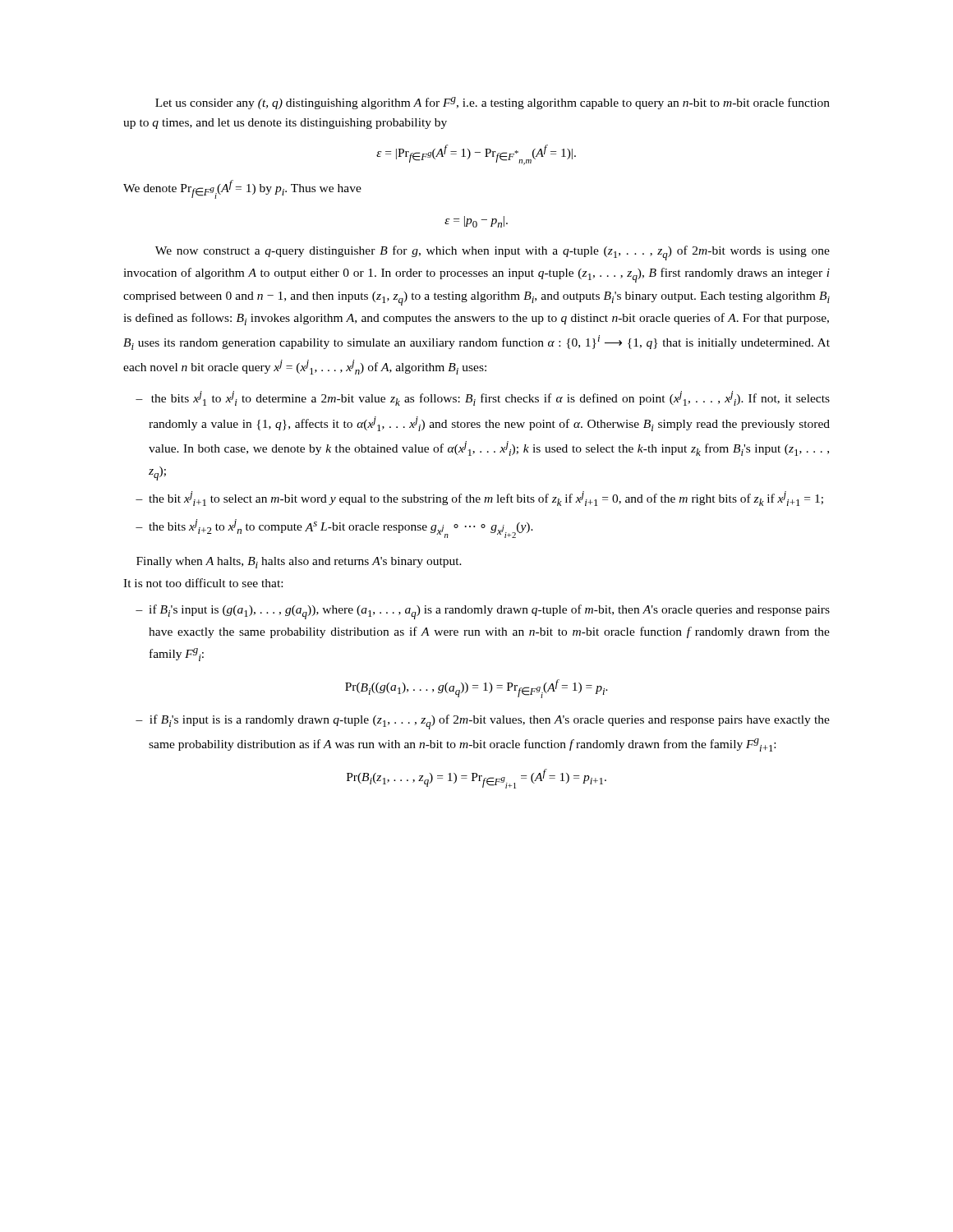Locate the formula with the text "ε = |p0 − pn|."

pyautogui.click(x=476, y=222)
